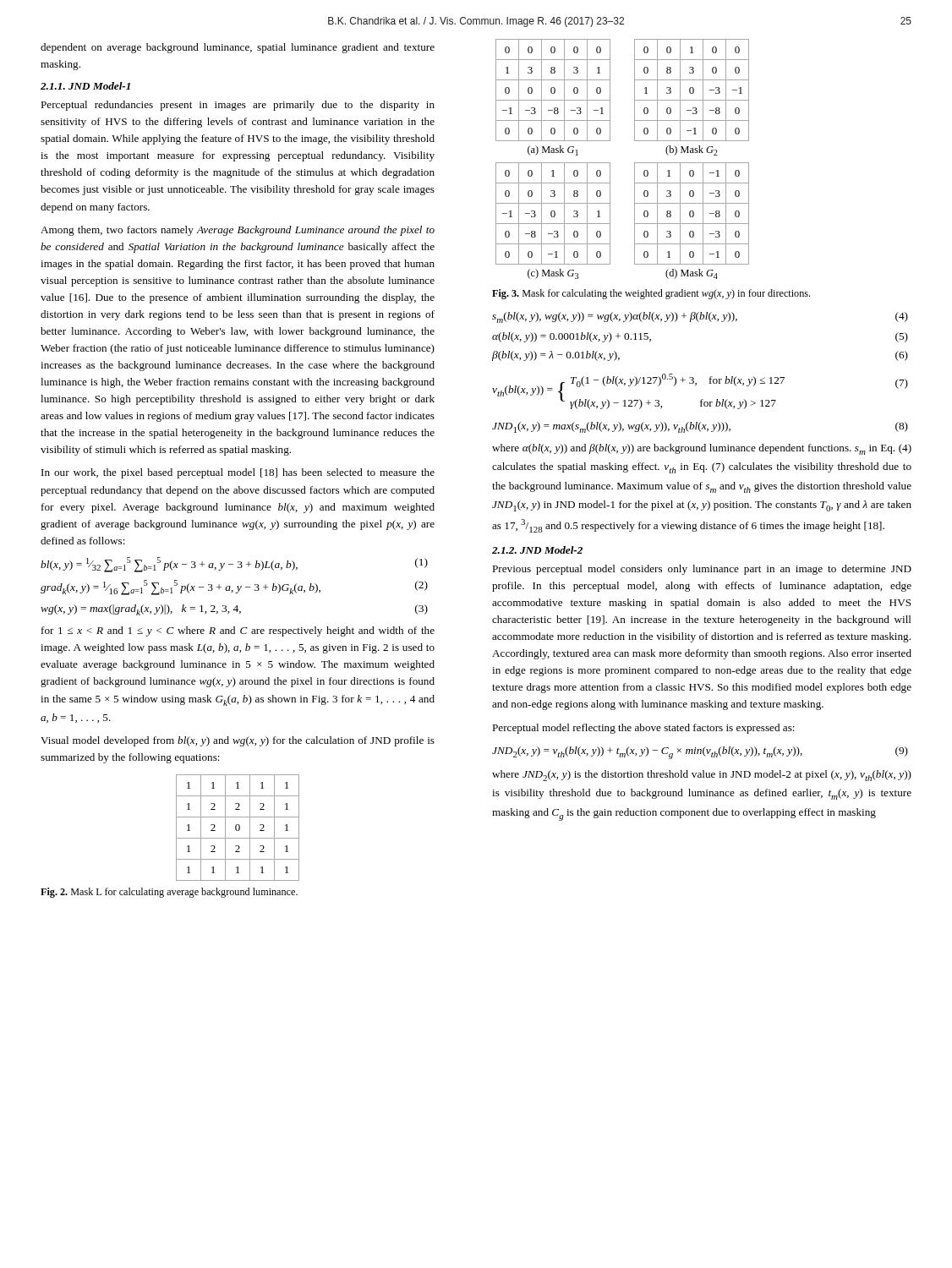Screen dimensions: 1268x952
Task: Click the formula that begins "sm(bl(x, y), wg(x, y))"
Action: click(700, 317)
